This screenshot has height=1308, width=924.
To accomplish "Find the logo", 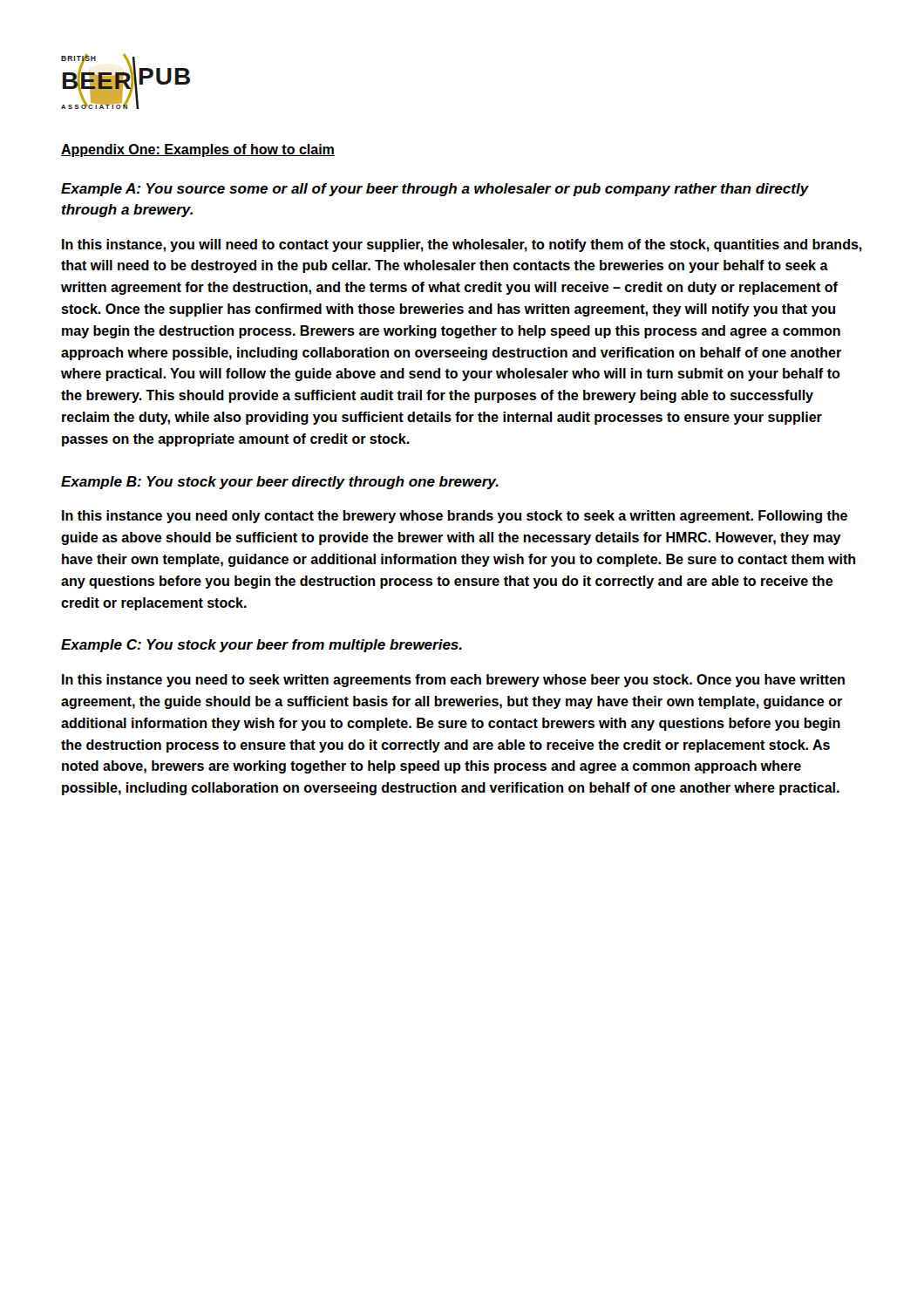I will click(462, 81).
